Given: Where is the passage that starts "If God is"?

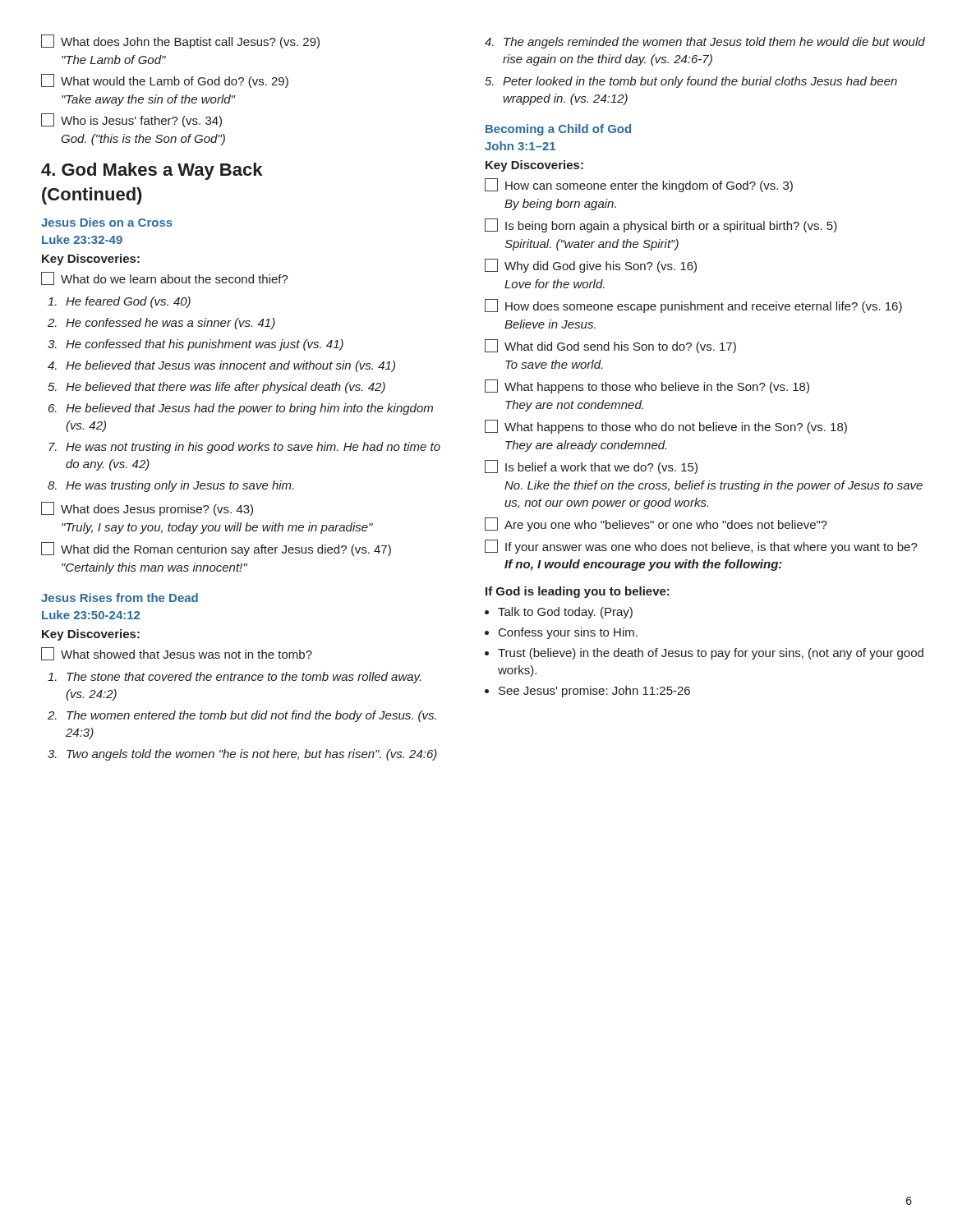Looking at the screenshot, I should coord(577,591).
